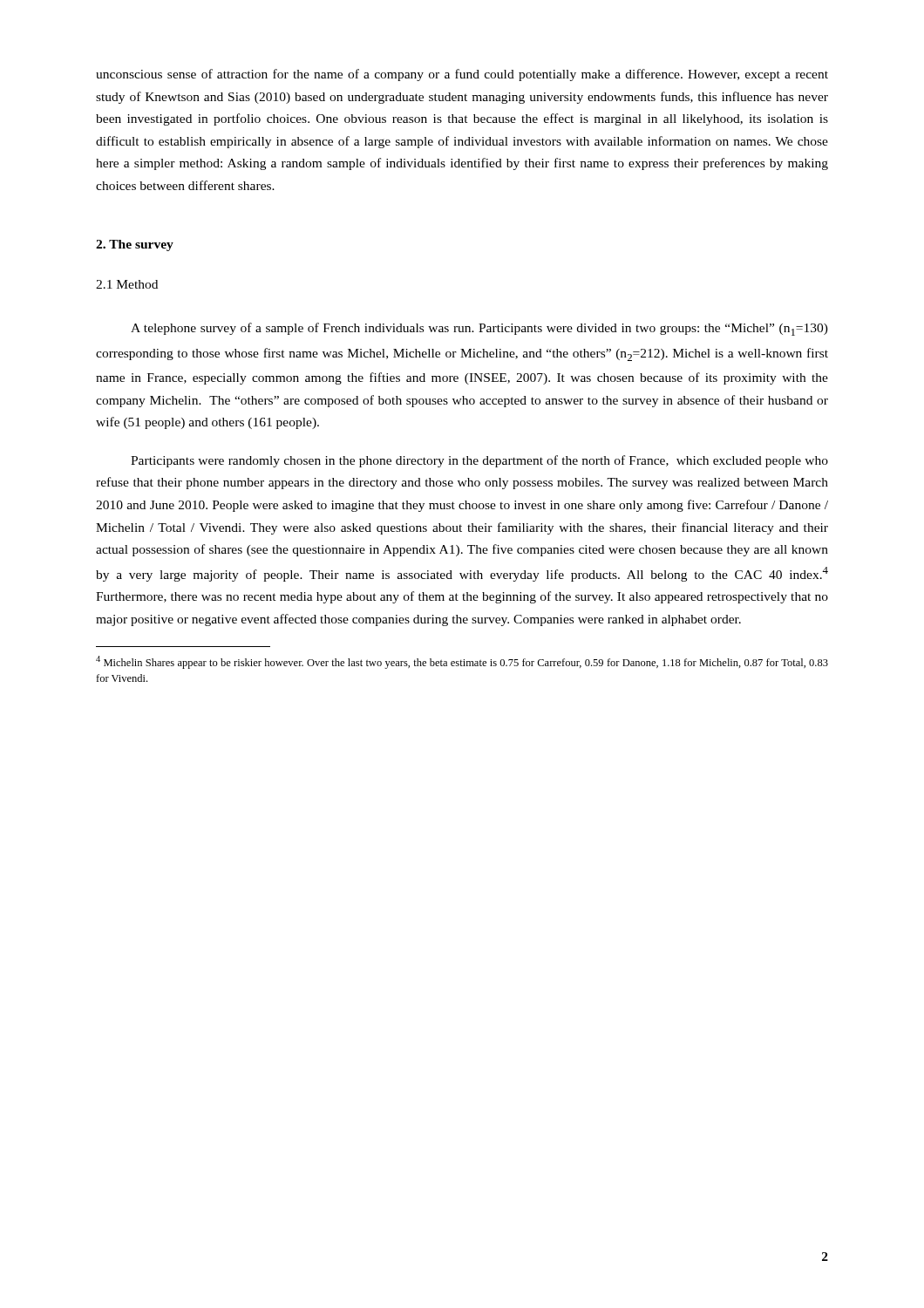
Task: Find the text block starting "A telephone survey of a sample"
Action: (x=462, y=375)
